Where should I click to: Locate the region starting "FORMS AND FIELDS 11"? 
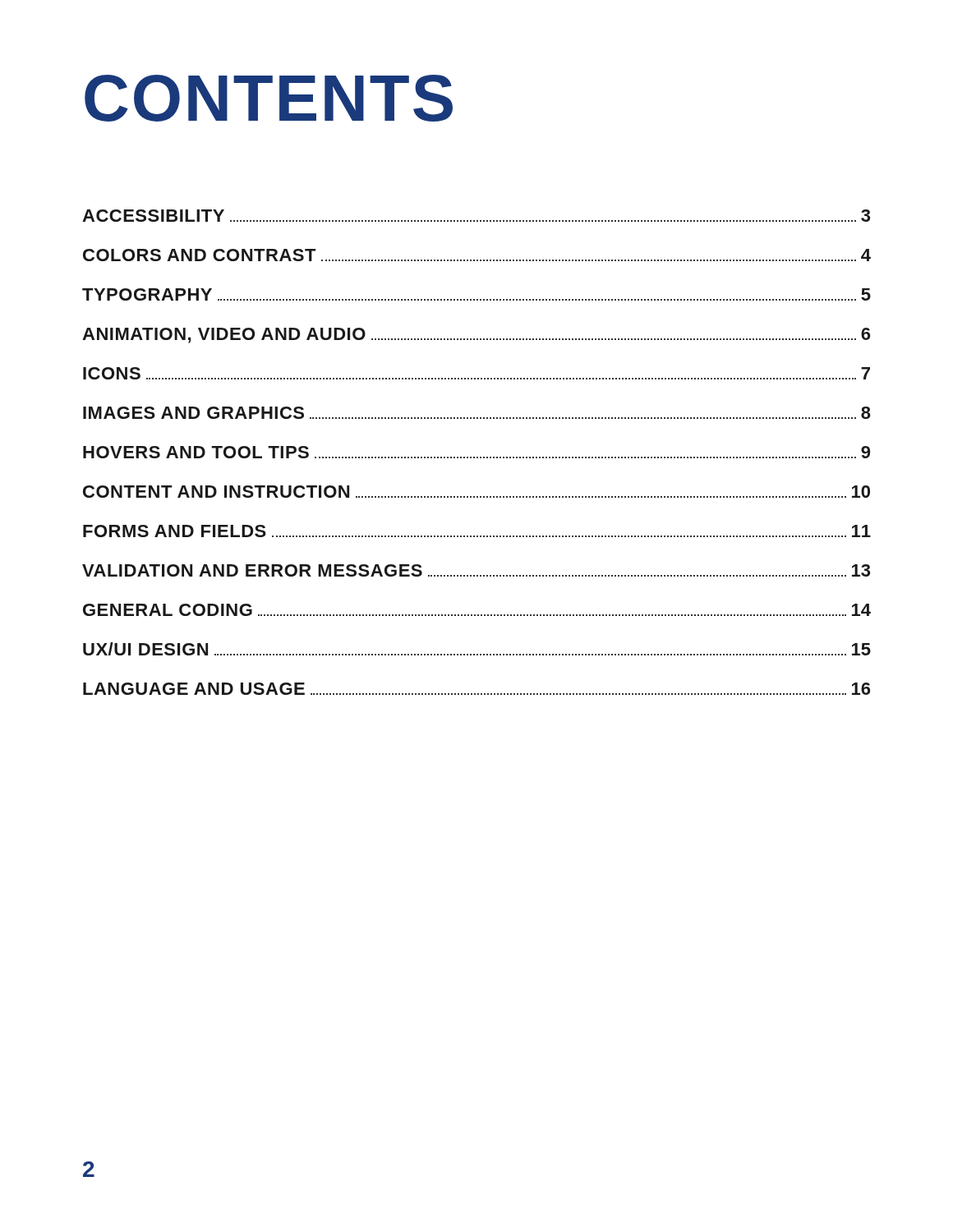(476, 531)
